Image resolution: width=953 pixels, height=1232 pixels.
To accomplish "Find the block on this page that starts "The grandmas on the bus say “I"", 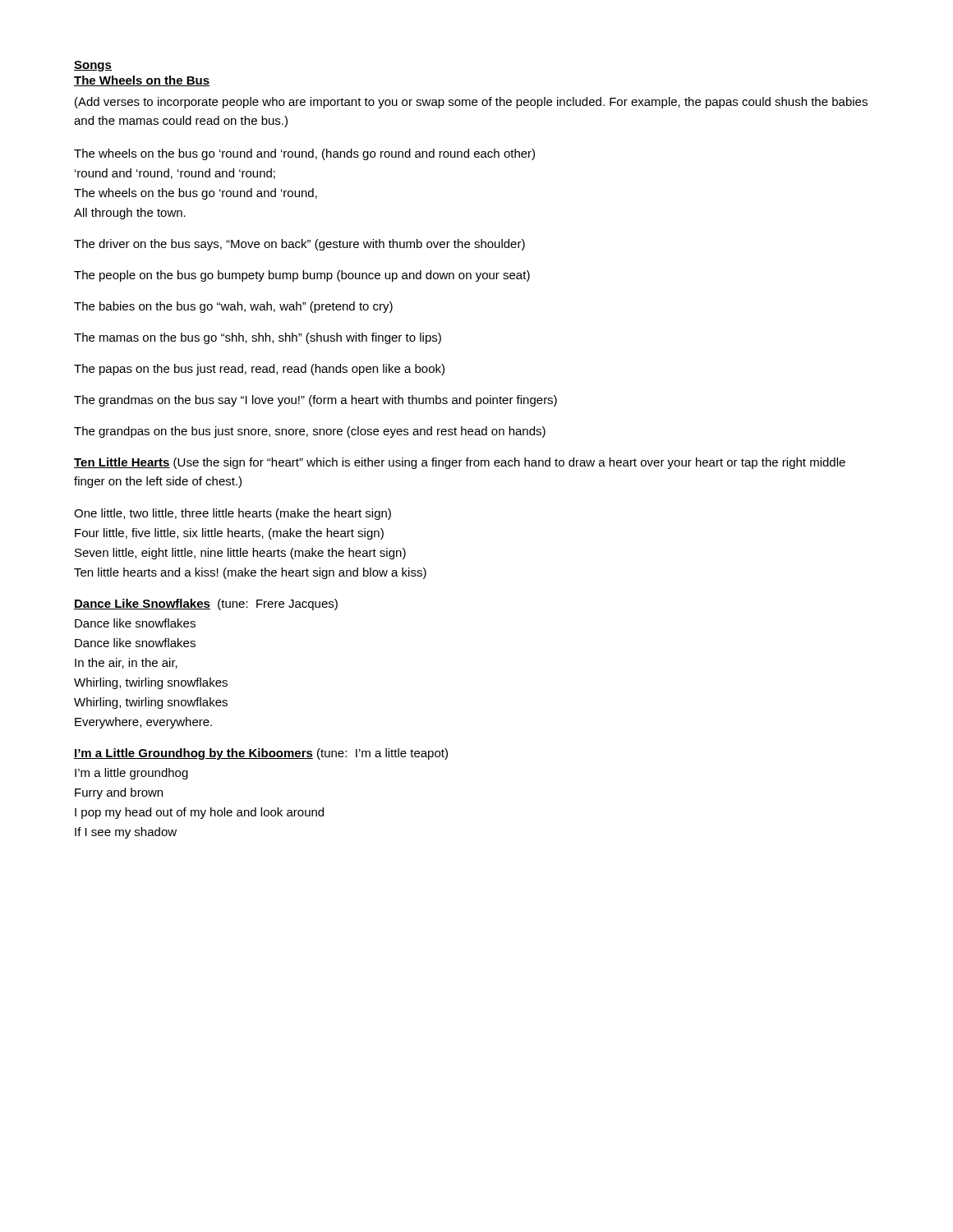I will pyautogui.click(x=316, y=399).
